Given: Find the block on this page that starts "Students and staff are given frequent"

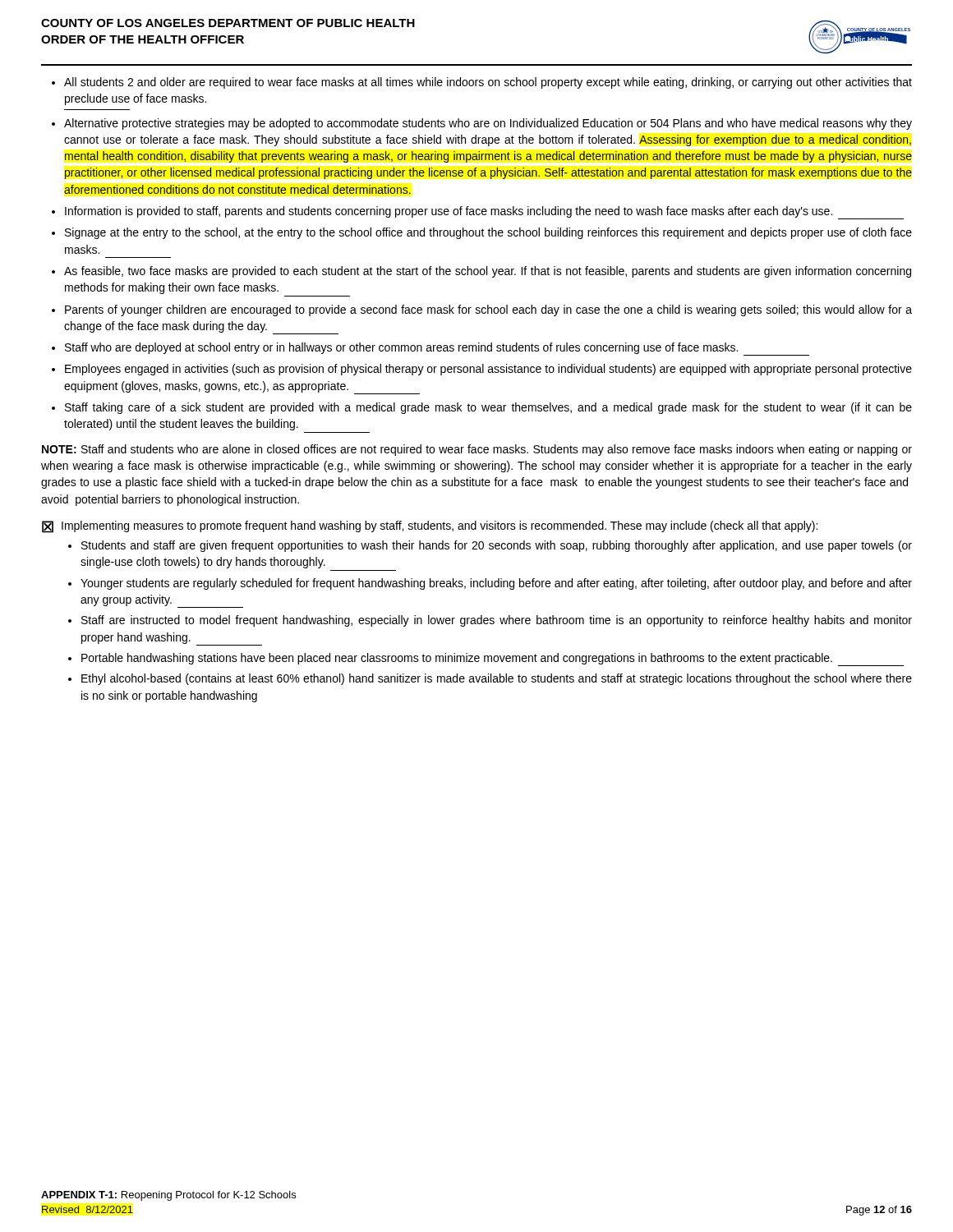Looking at the screenshot, I should 496,555.
